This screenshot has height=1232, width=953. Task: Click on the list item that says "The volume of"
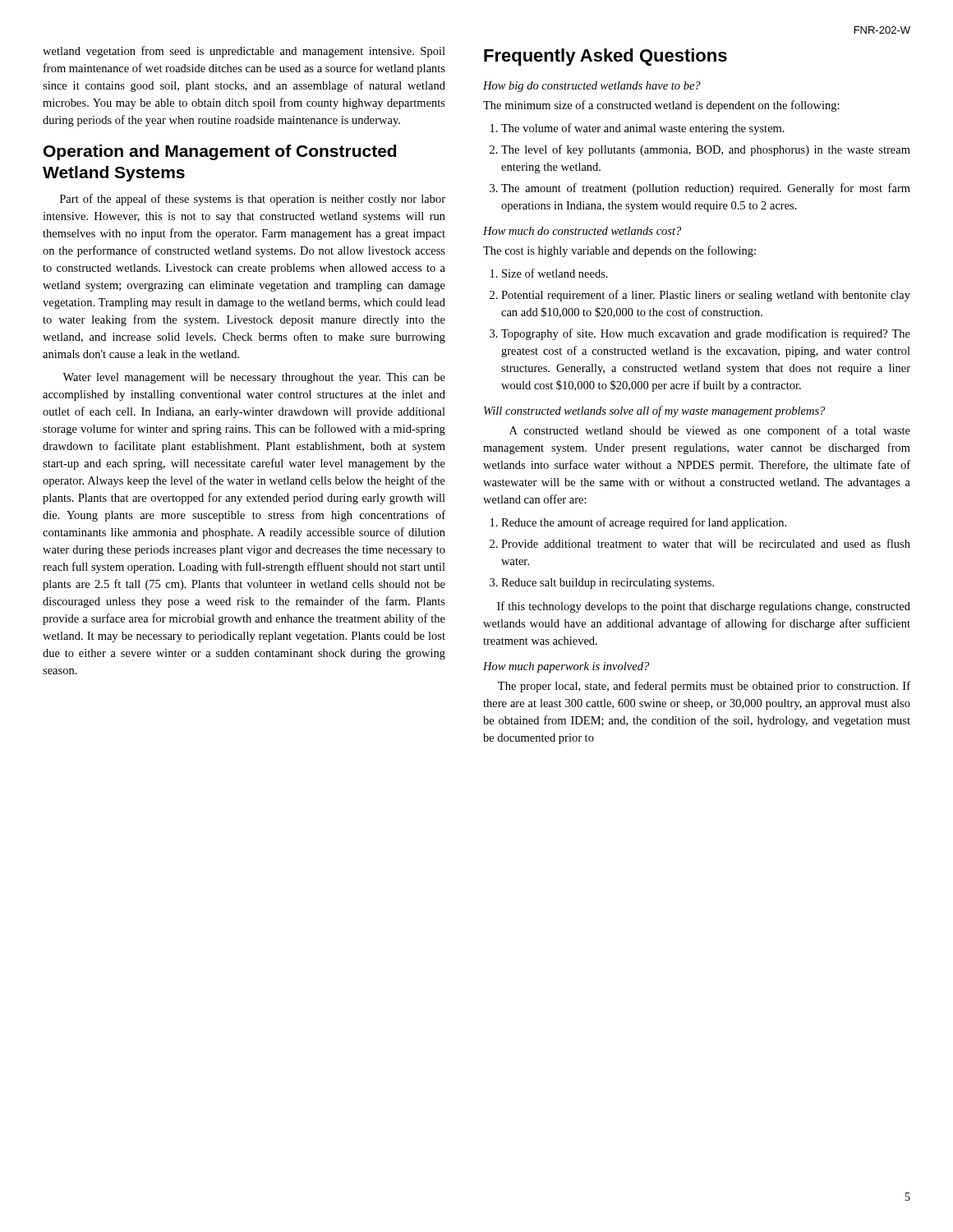tap(706, 128)
